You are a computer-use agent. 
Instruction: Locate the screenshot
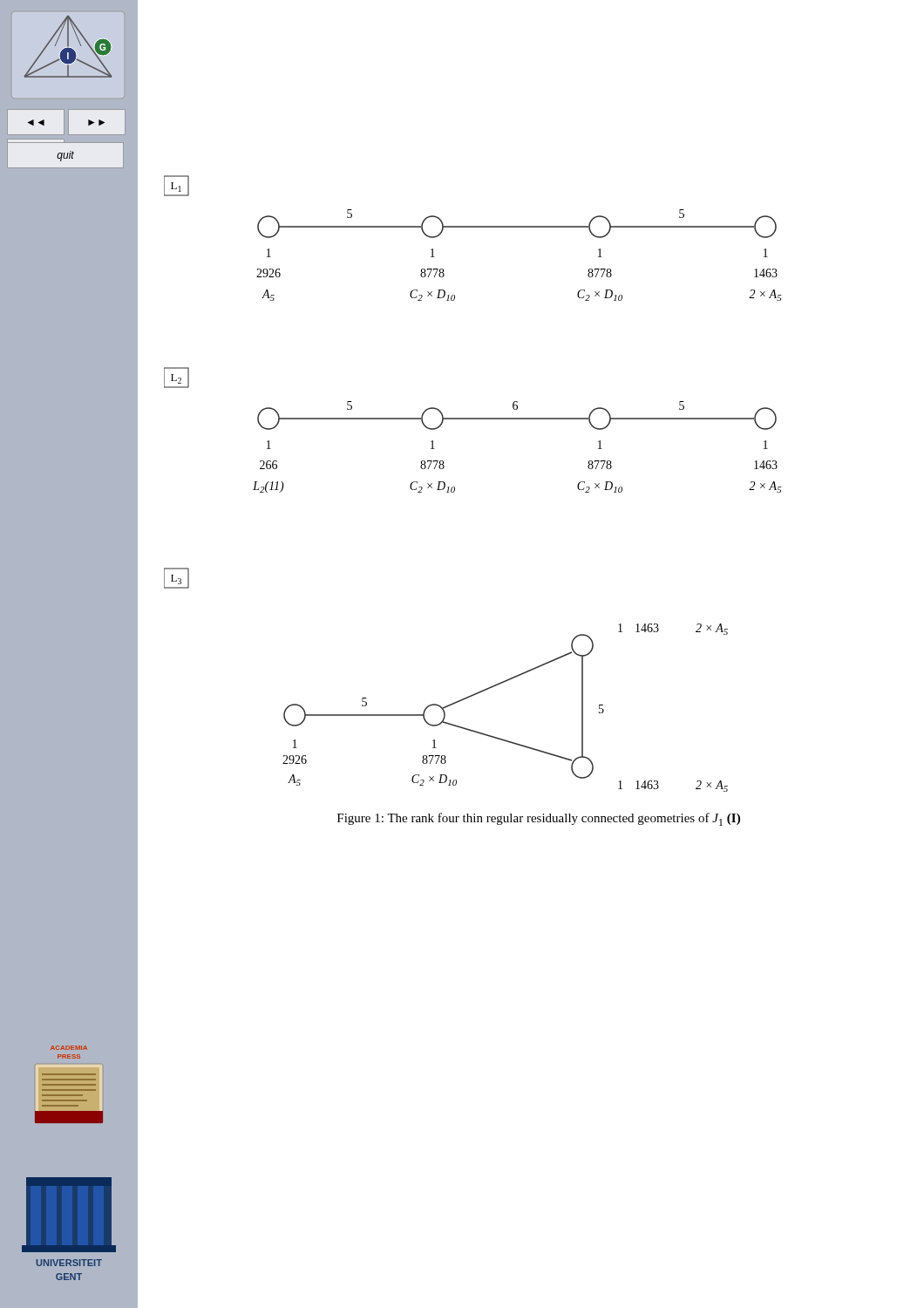pos(68,126)
